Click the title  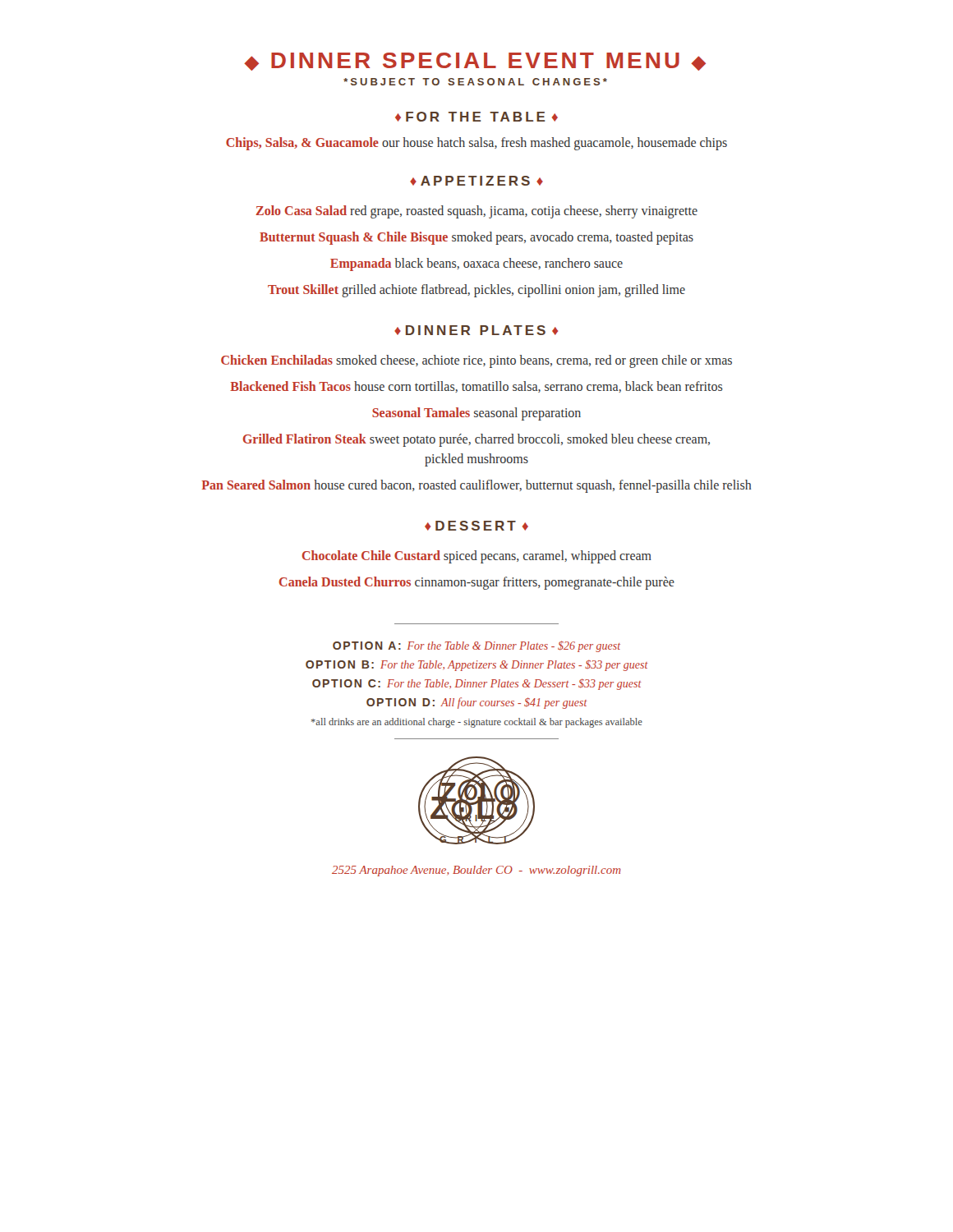coord(476,68)
